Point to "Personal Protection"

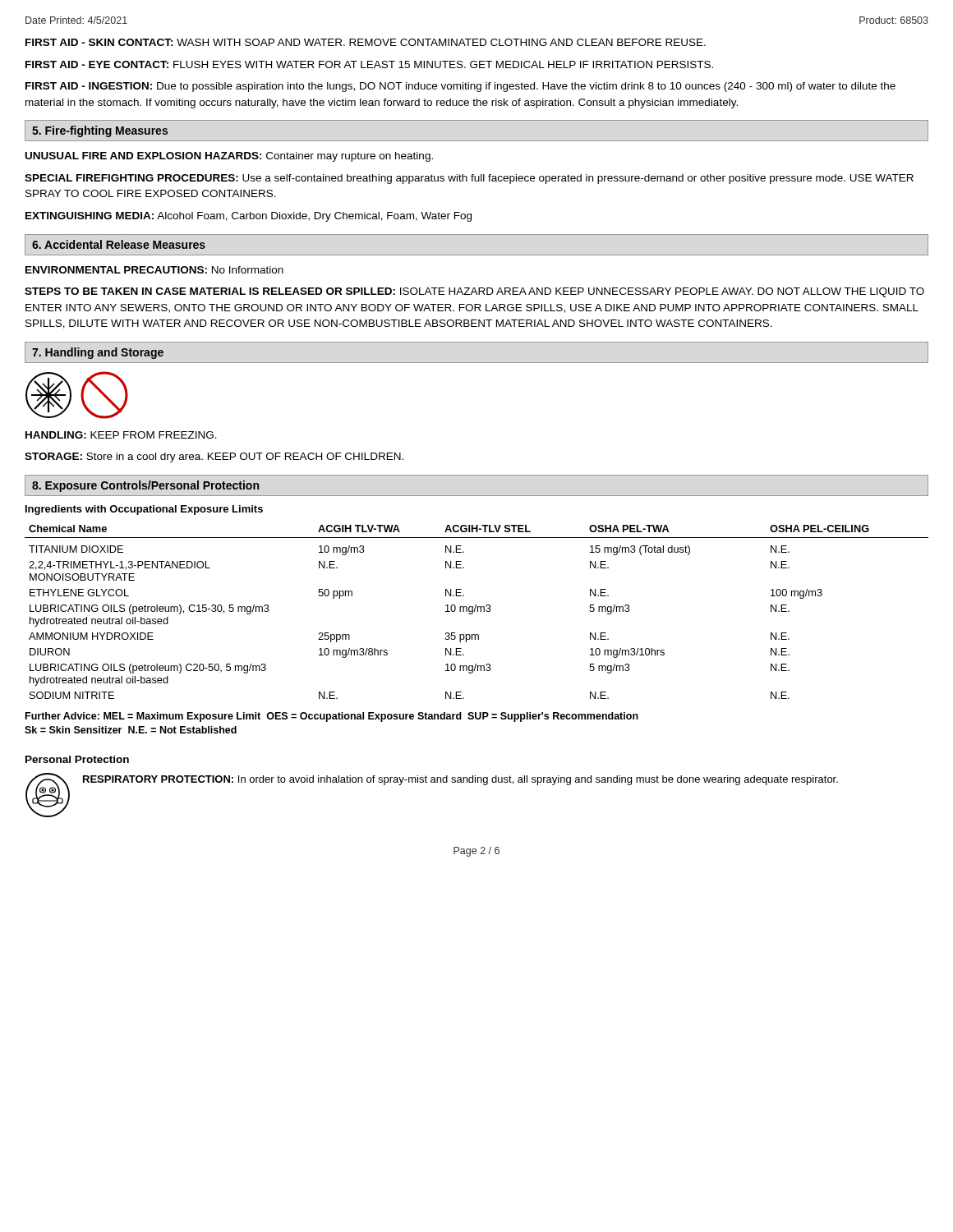pyautogui.click(x=77, y=759)
